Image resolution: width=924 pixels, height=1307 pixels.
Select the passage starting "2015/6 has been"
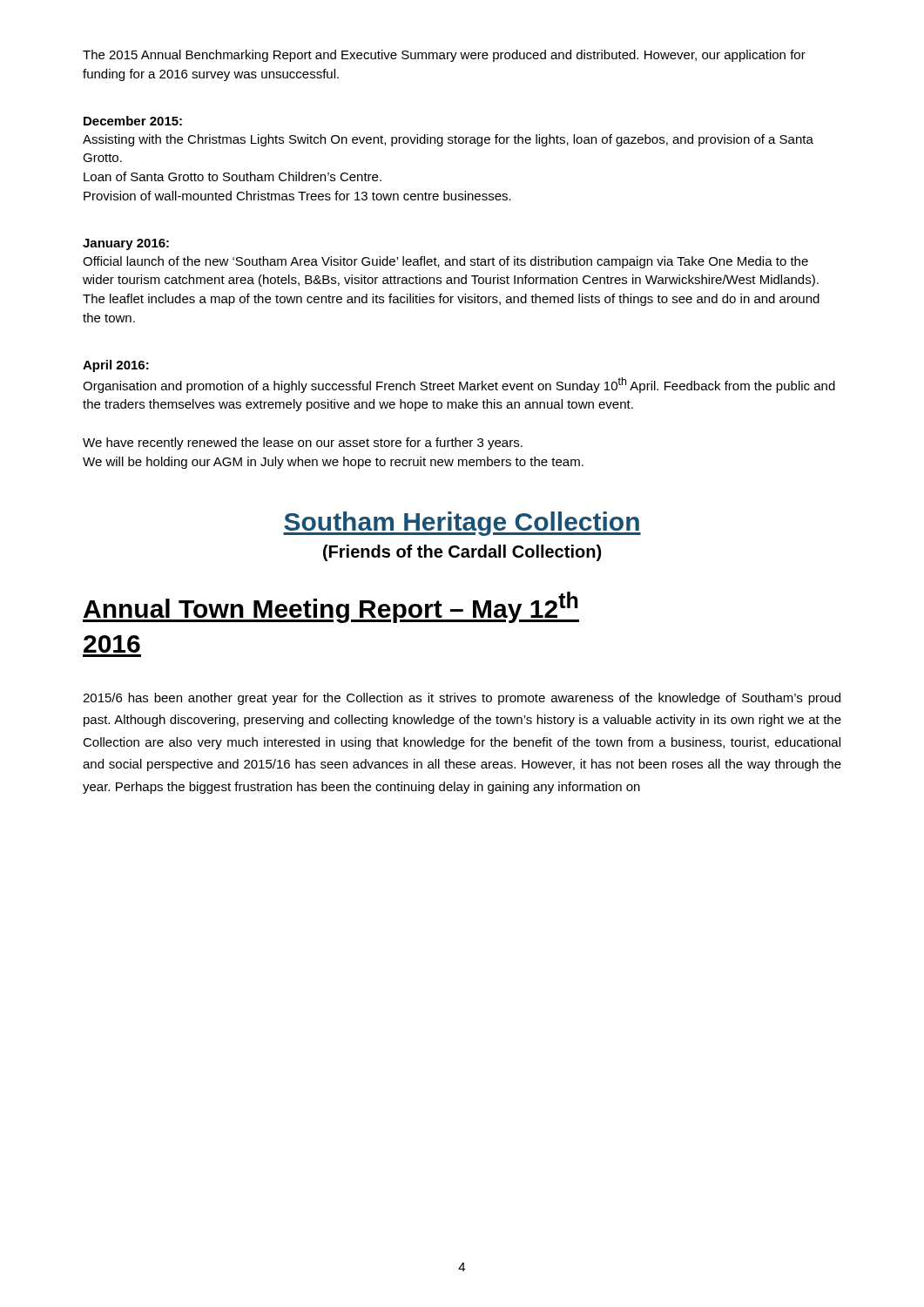click(x=462, y=742)
